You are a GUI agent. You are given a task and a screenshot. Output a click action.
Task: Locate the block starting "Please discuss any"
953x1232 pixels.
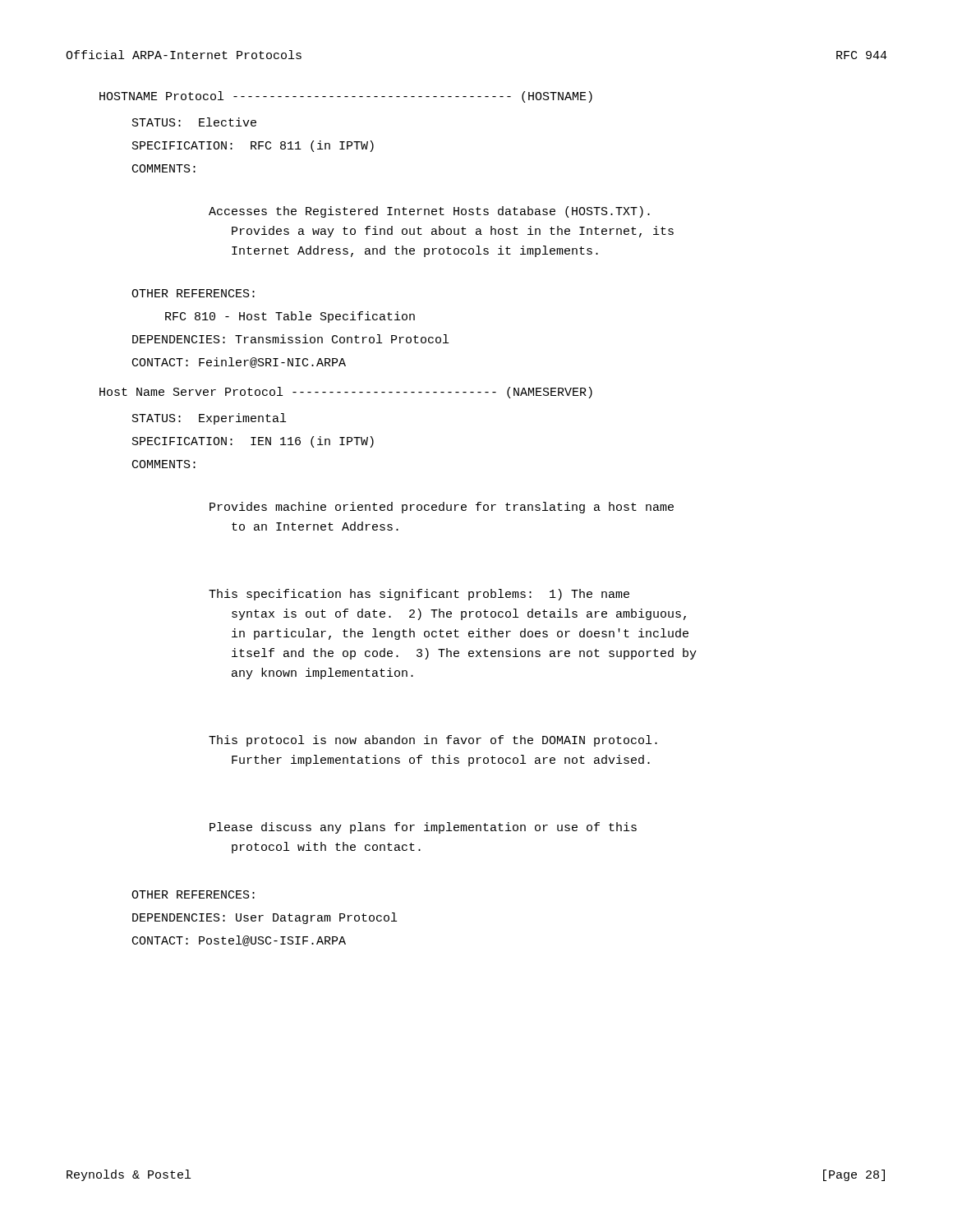tap(401, 848)
